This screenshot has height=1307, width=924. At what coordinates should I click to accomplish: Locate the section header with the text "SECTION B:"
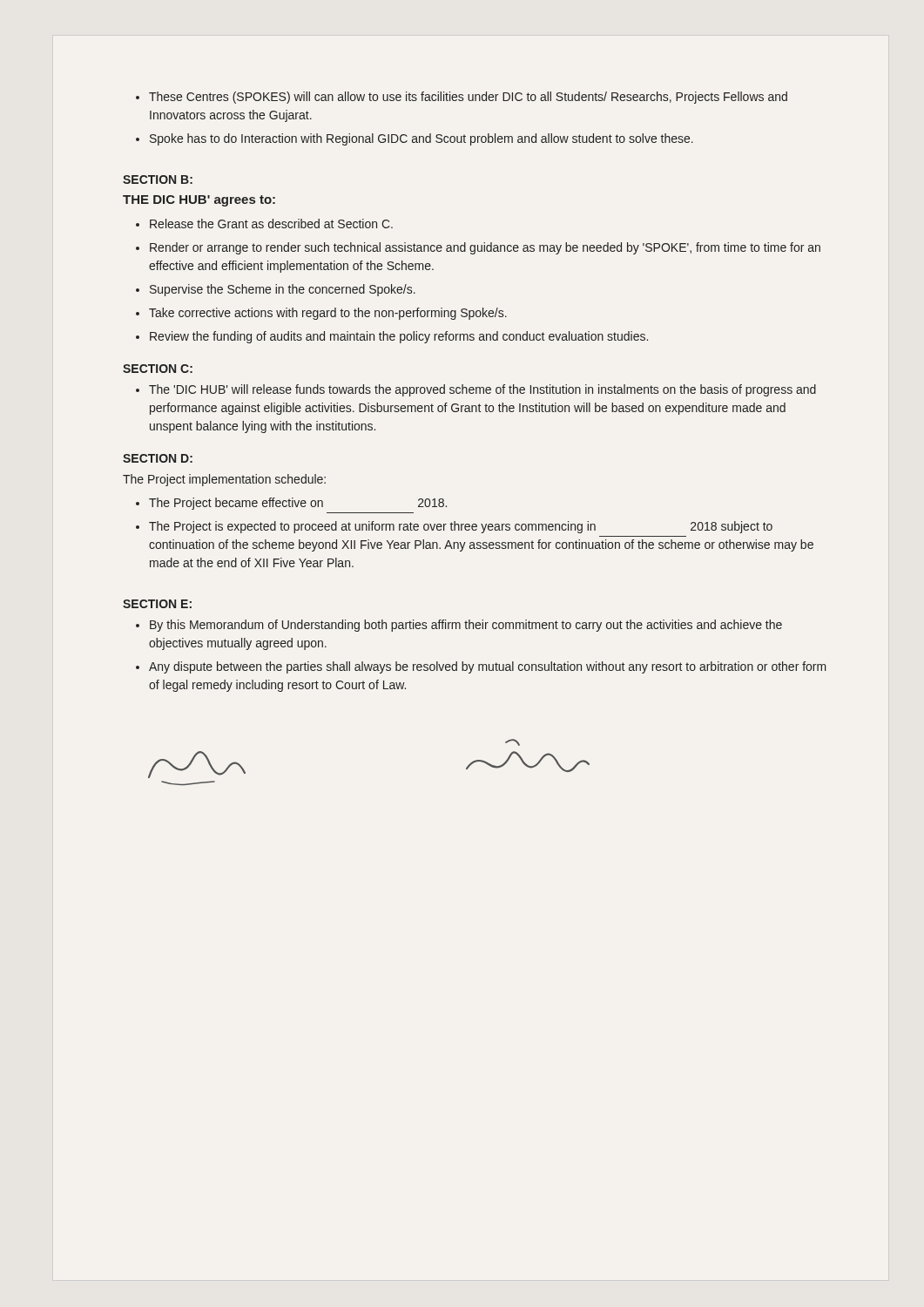[158, 180]
